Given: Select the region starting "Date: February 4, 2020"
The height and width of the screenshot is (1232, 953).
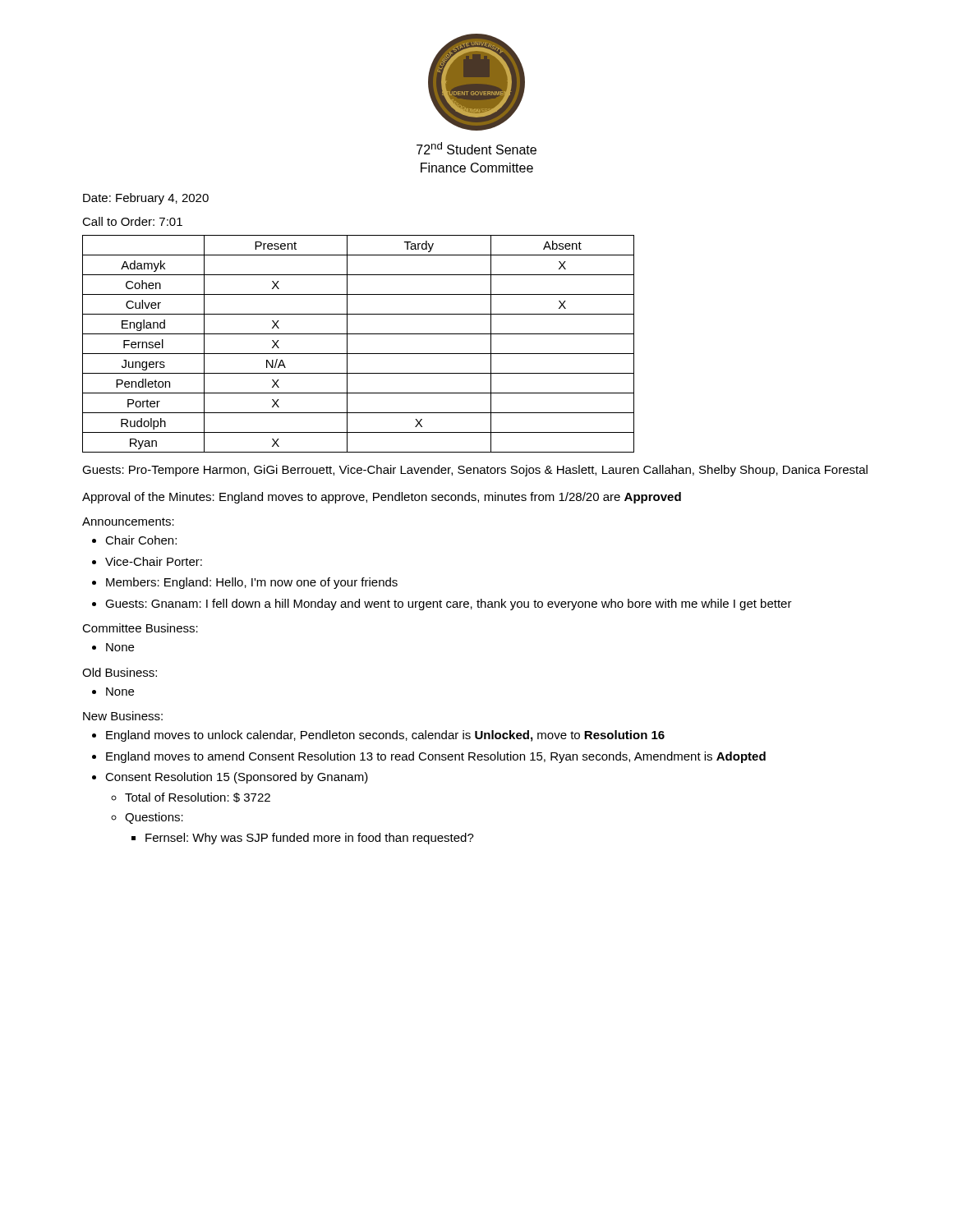Looking at the screenshot, I should pyautogui.click(x=146, y=198).
